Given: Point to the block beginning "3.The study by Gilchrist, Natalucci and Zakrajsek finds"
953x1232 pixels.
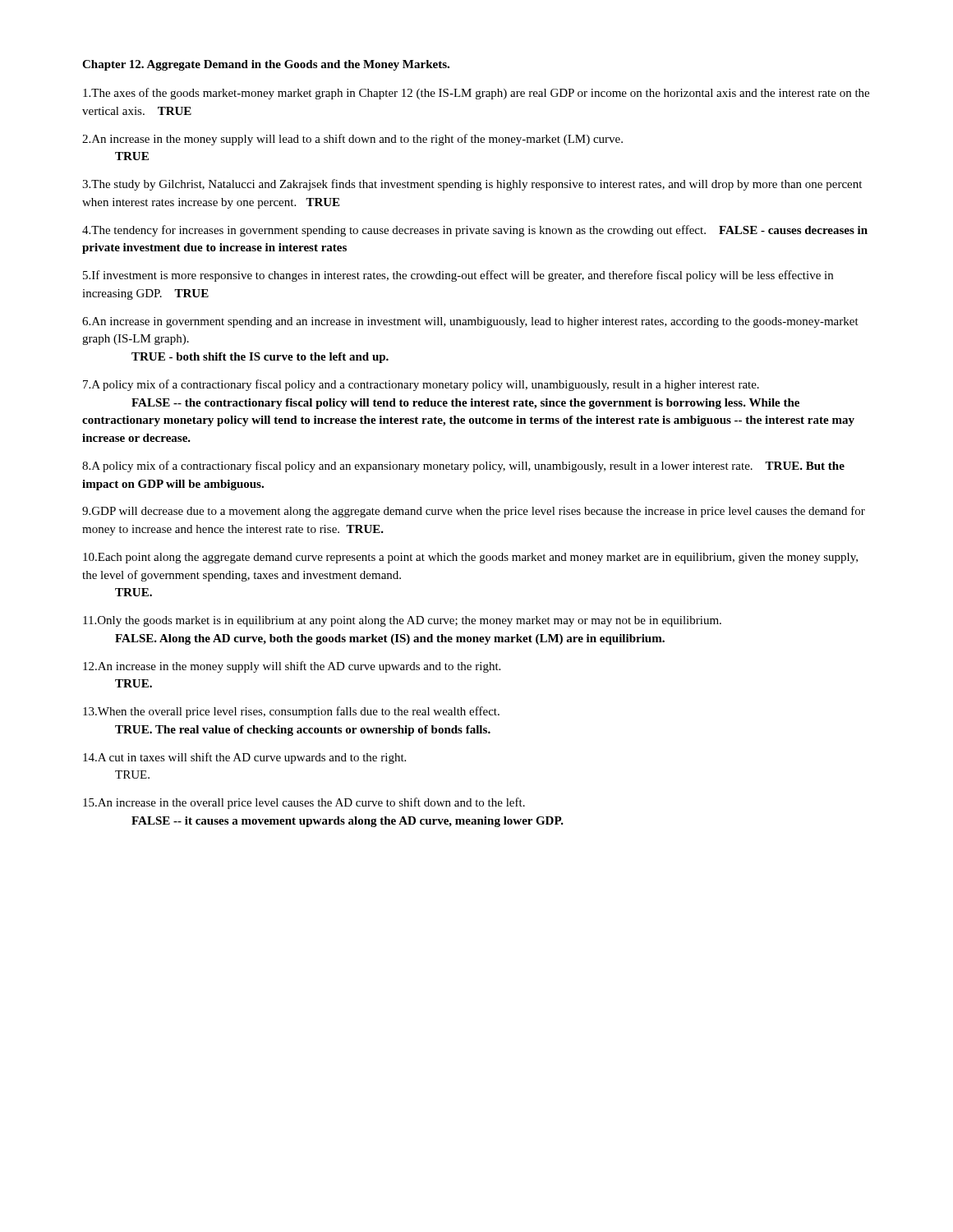Looking at the screenshot, I should 472,193.
